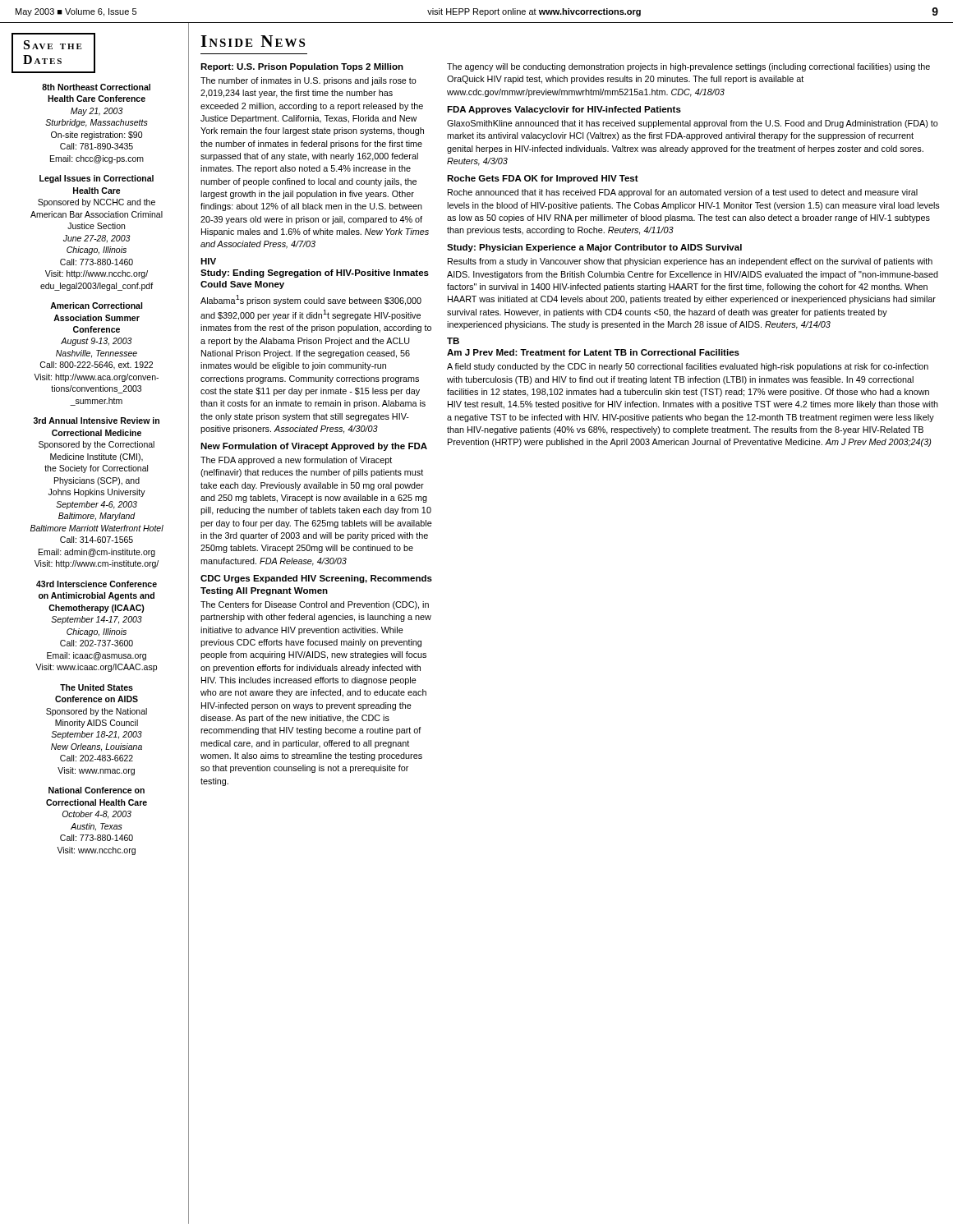This screenshot has width=953, height=1232.
Task: Find the text block with the text "The FDA approved a new formulation"
Action: [316, 510]
